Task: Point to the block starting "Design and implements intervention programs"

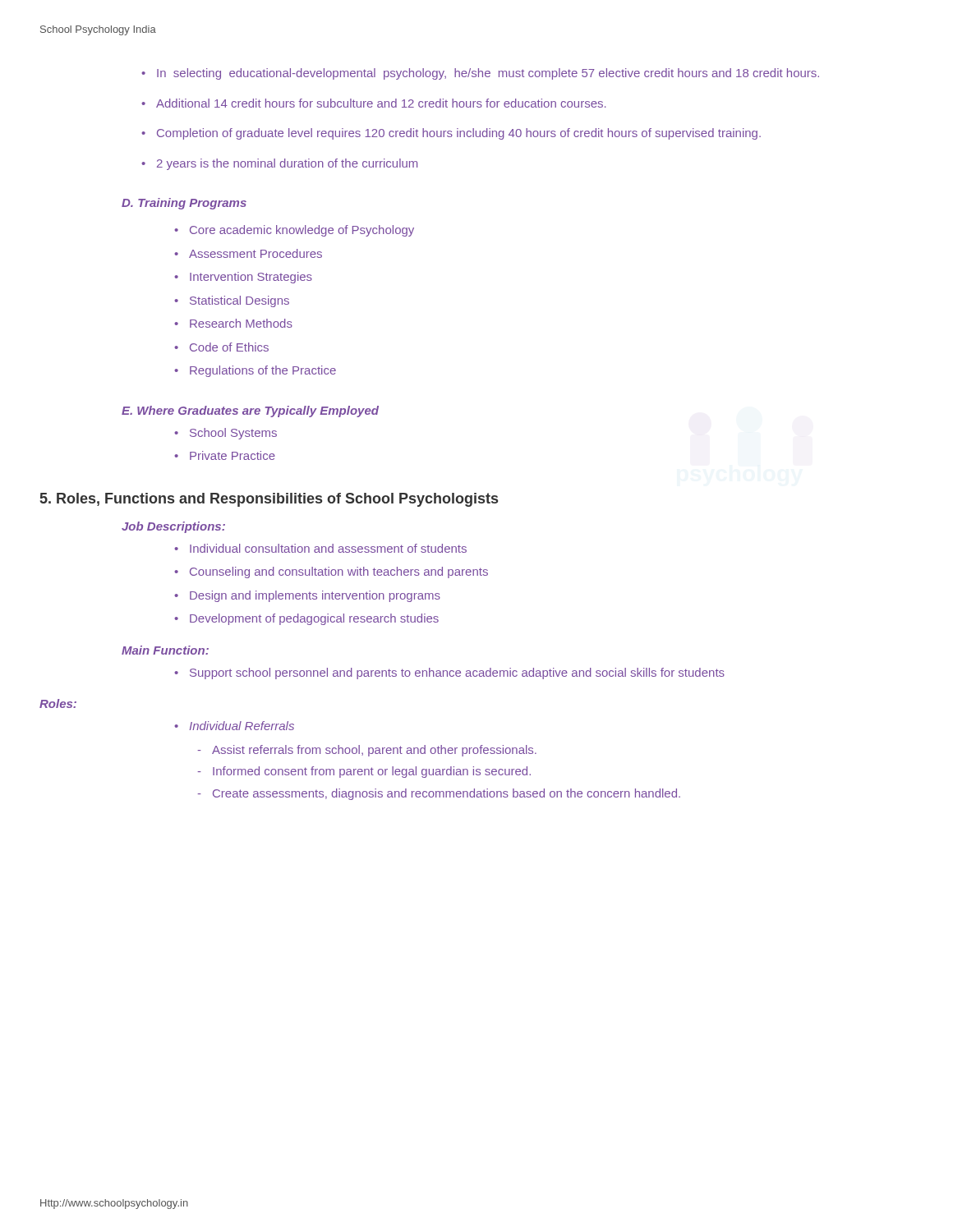Action: click(x=307, y=596)
